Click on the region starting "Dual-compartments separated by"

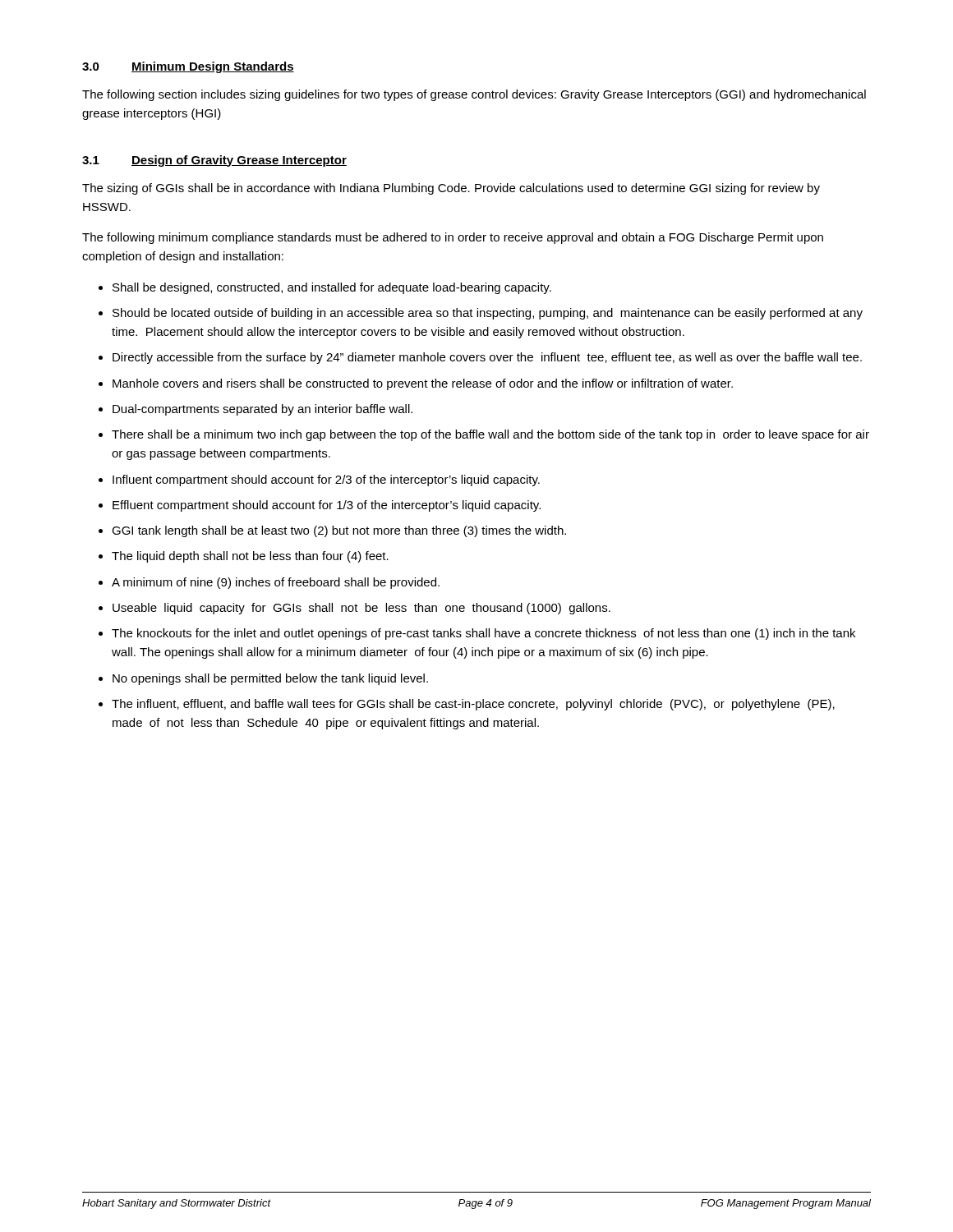pyautogui.click(x=263, y=408)
